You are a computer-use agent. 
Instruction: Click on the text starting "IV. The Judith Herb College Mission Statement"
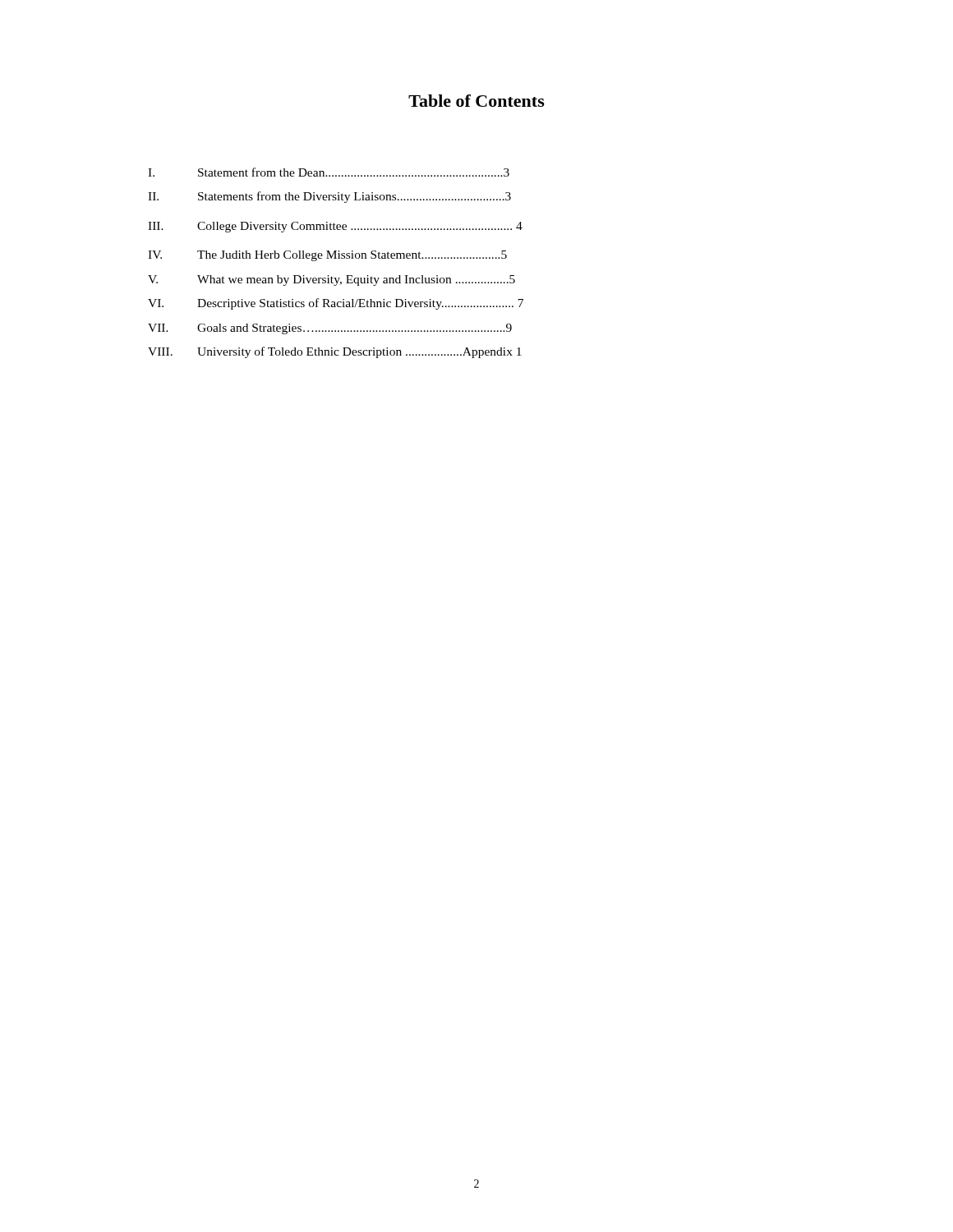point(476,255)
